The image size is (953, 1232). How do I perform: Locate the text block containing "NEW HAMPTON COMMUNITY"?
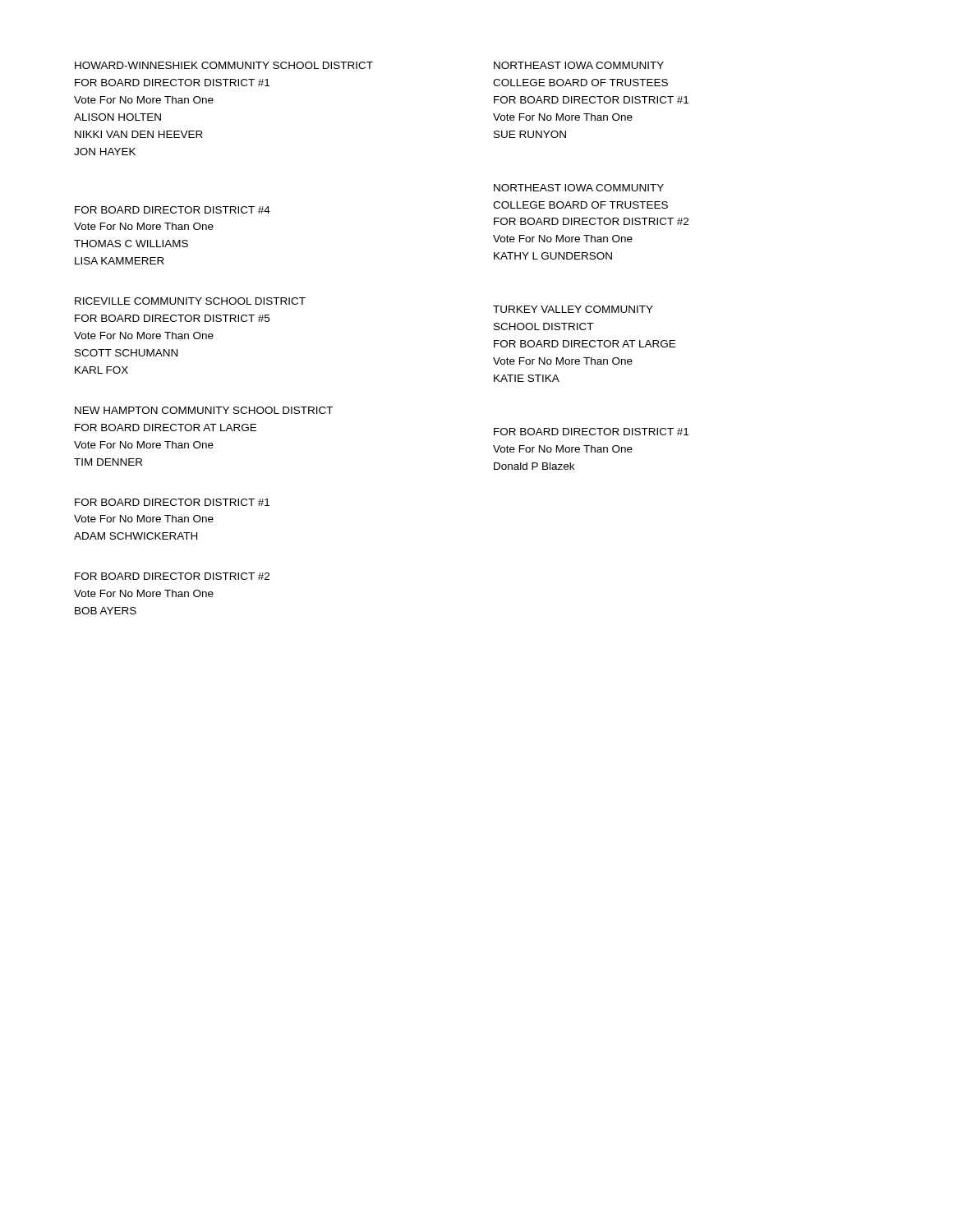(x=204, y=410)
